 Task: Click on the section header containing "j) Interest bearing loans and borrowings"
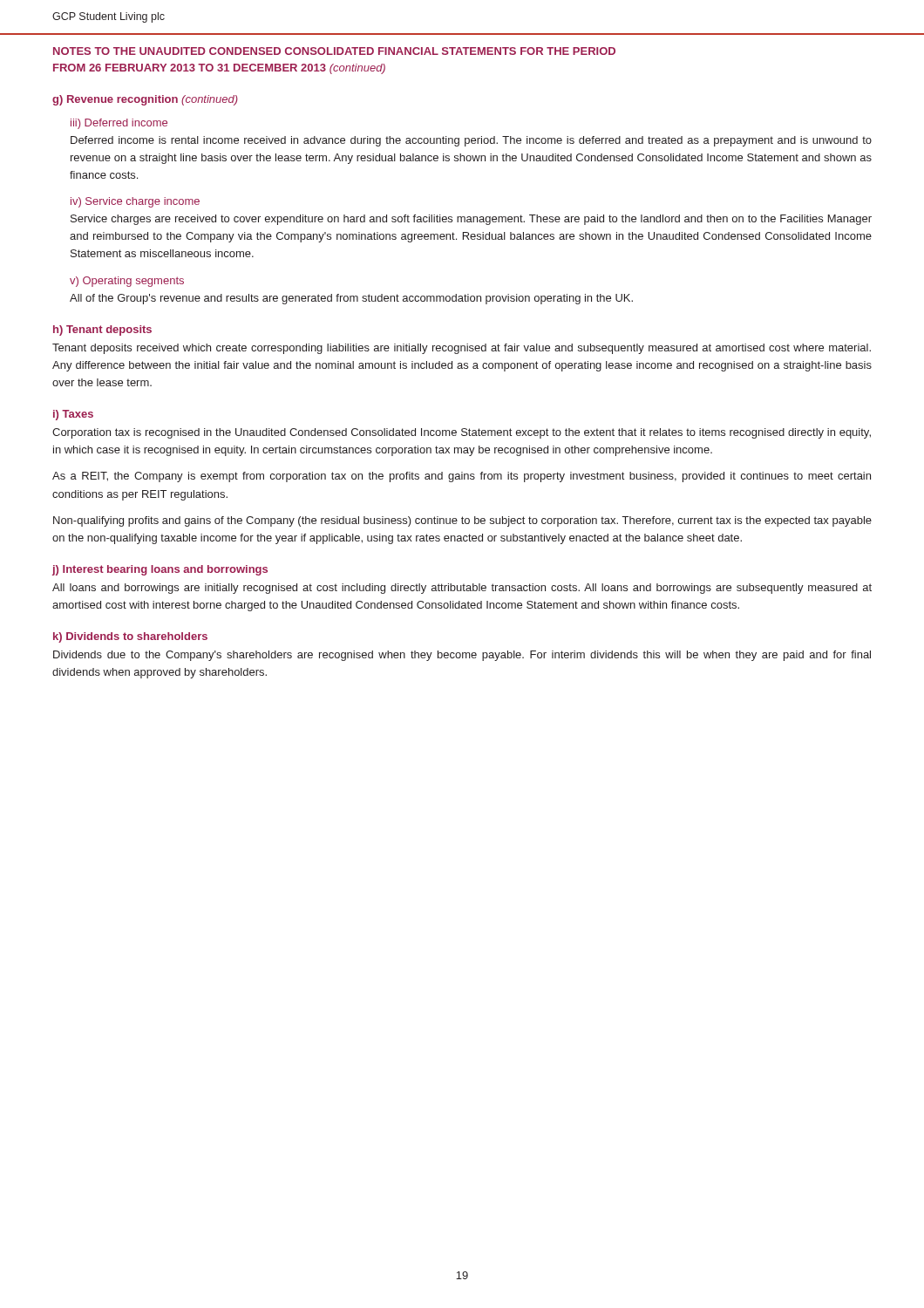point(160,569)
